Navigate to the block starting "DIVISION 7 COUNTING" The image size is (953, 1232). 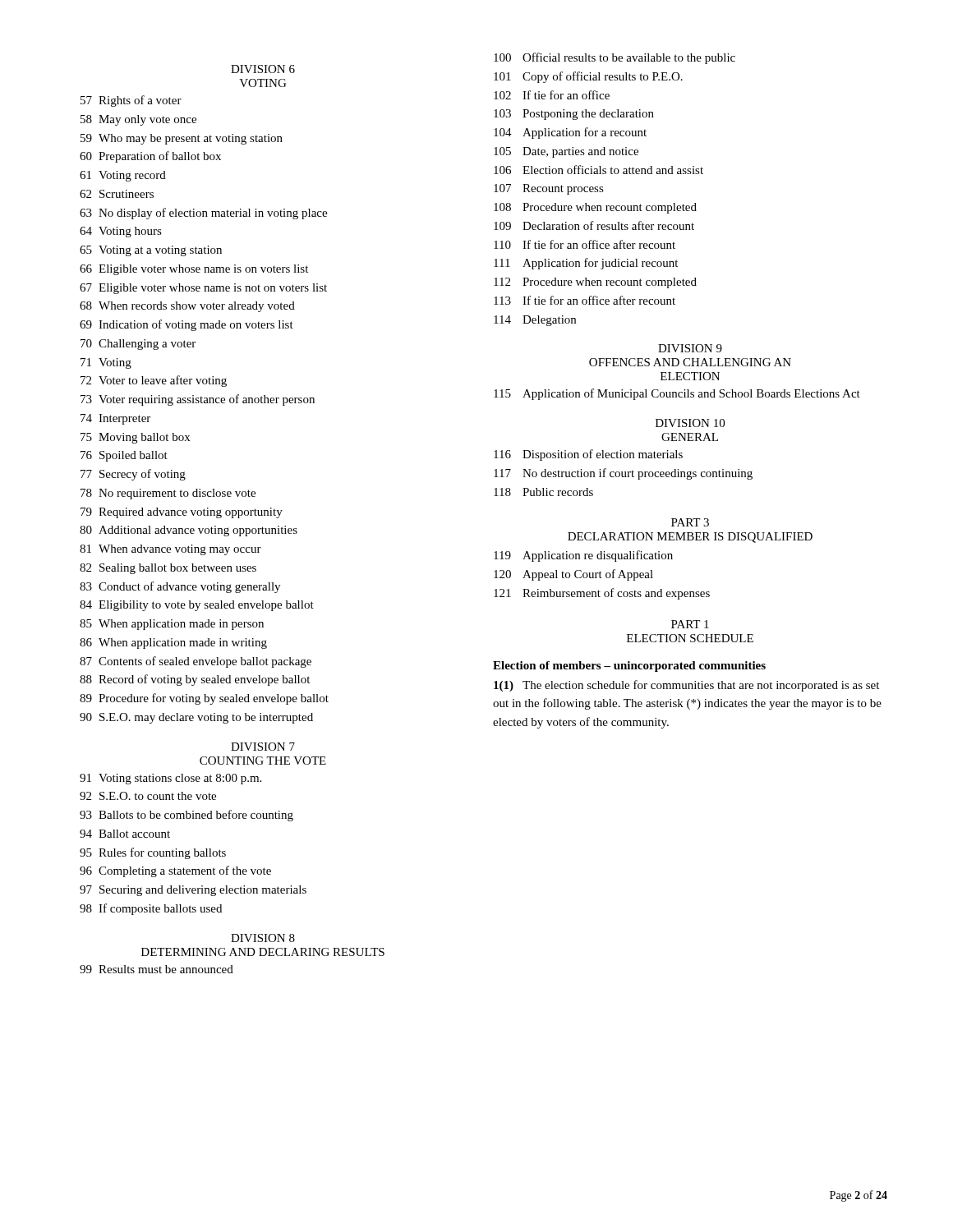tap(263, 754)
